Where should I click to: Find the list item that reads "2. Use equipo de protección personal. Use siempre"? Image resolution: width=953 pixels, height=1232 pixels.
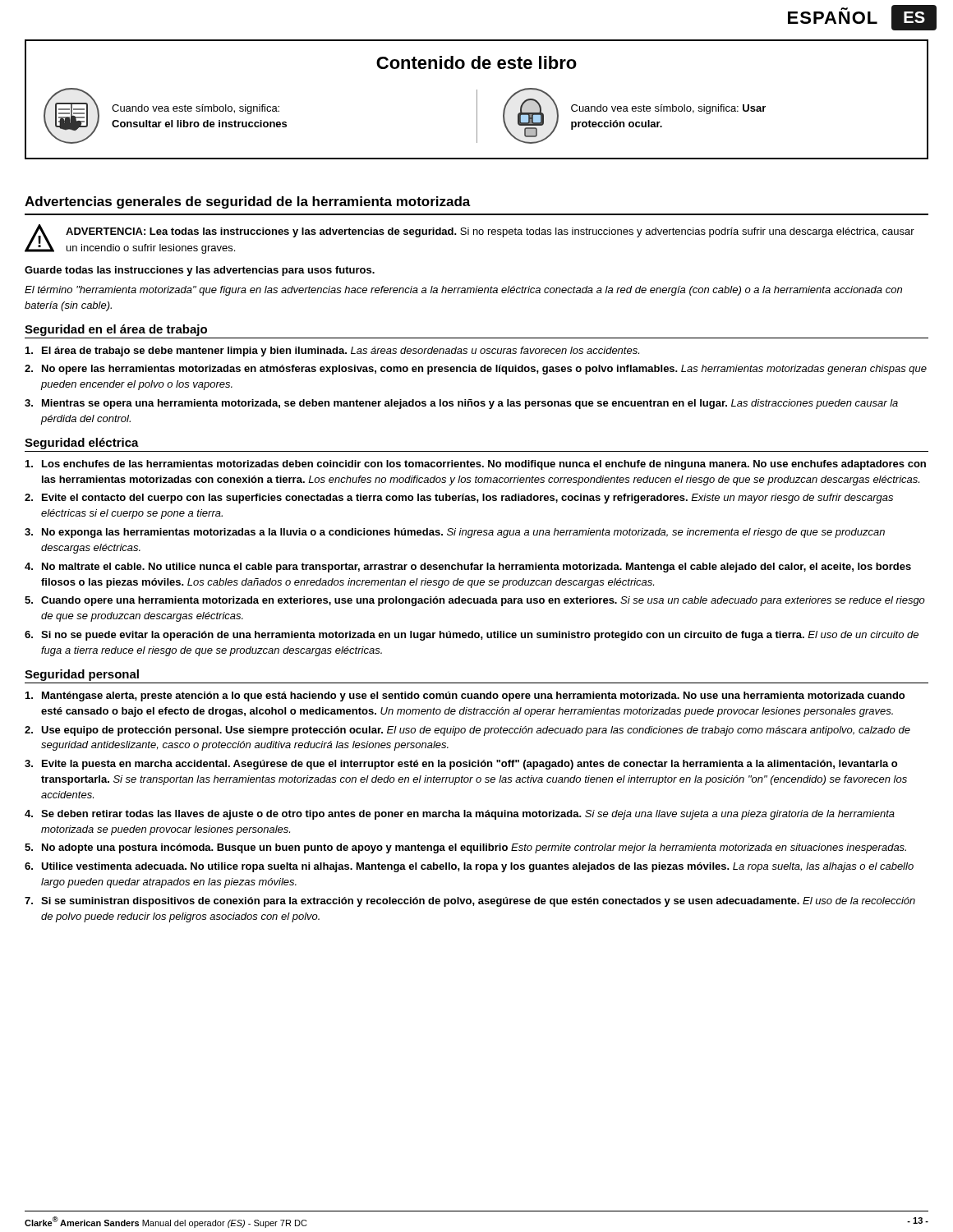[476, 738]
